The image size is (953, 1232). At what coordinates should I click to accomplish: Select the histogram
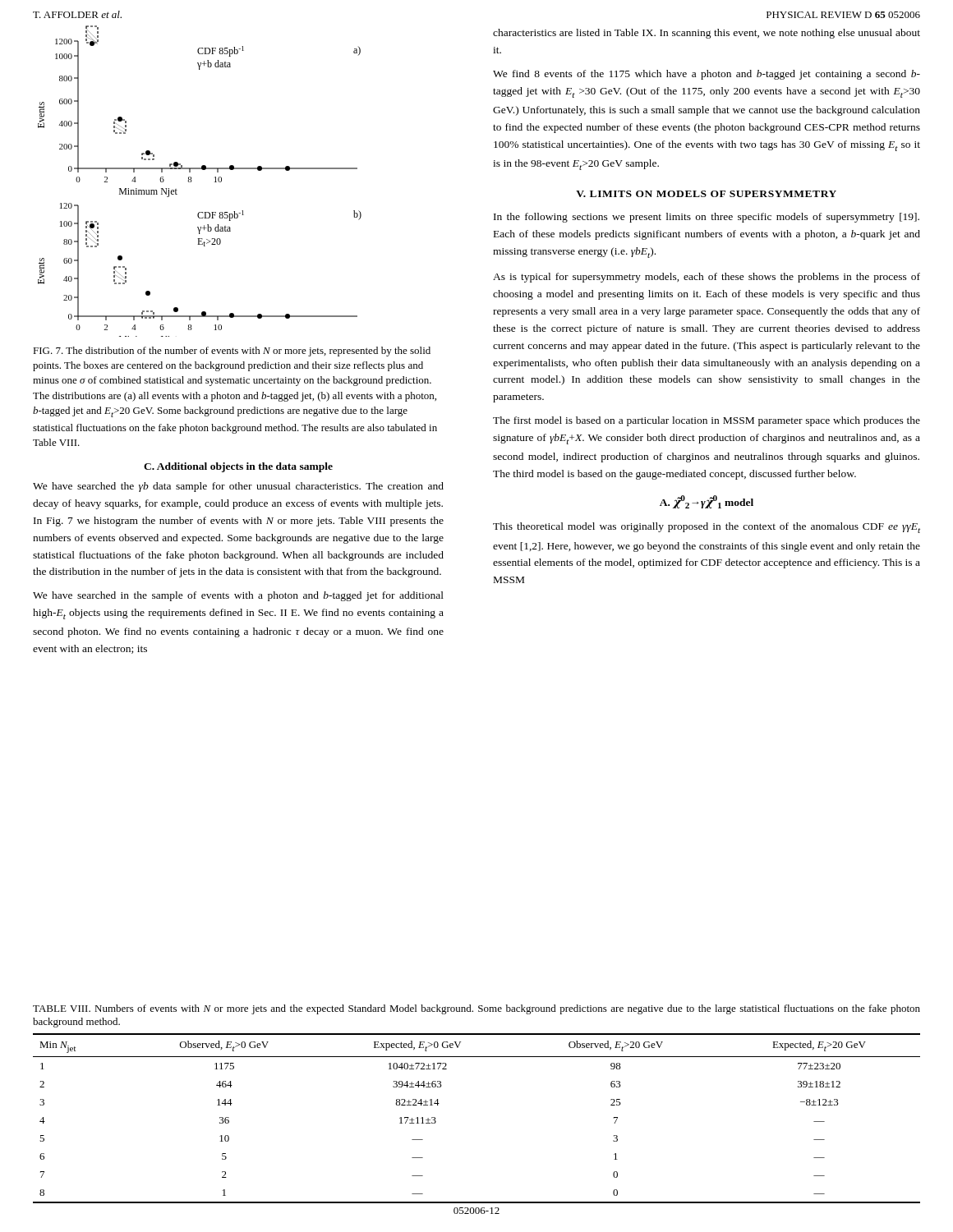click(238, 182)
